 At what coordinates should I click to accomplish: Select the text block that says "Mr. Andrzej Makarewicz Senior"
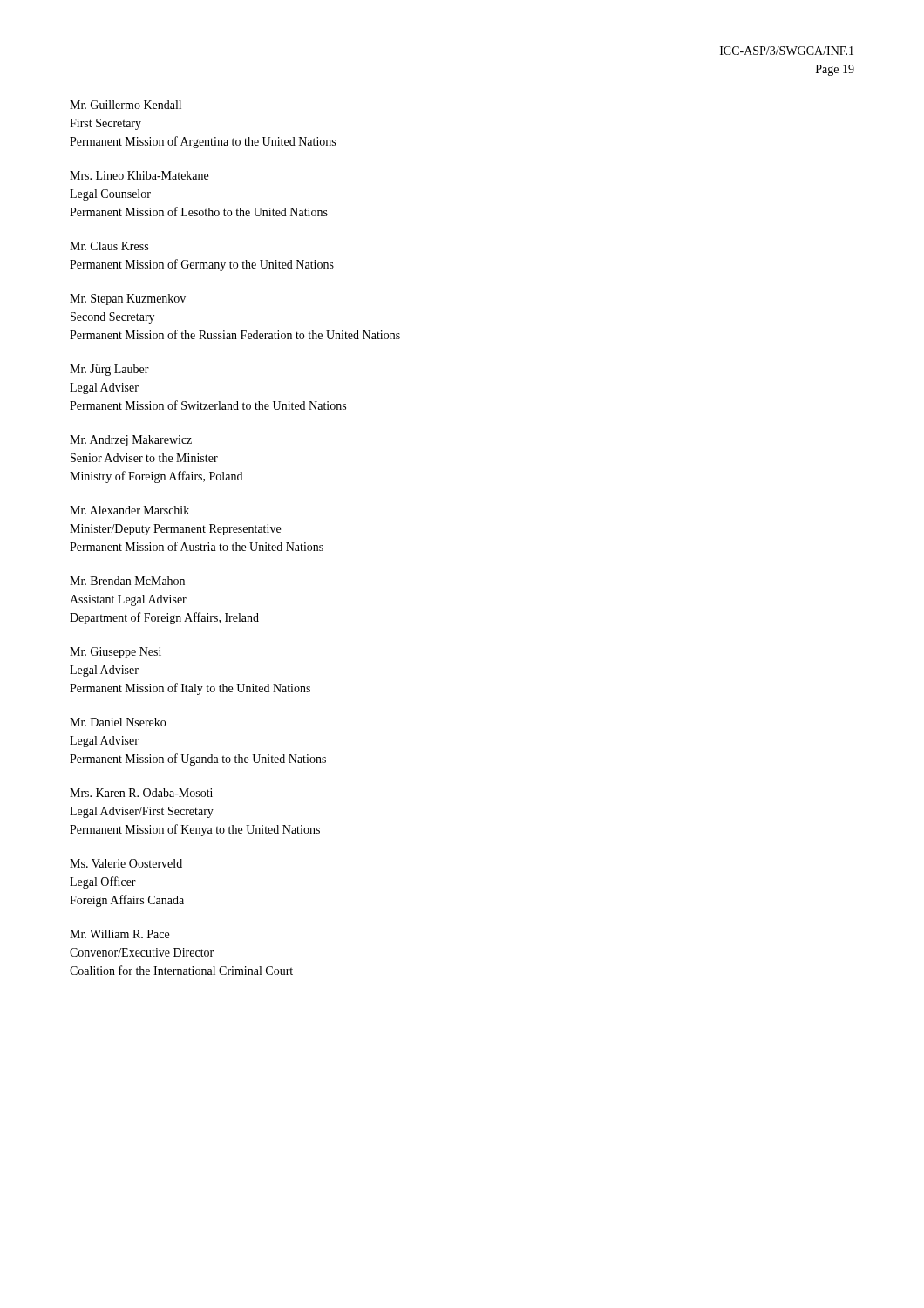(156, 458)
